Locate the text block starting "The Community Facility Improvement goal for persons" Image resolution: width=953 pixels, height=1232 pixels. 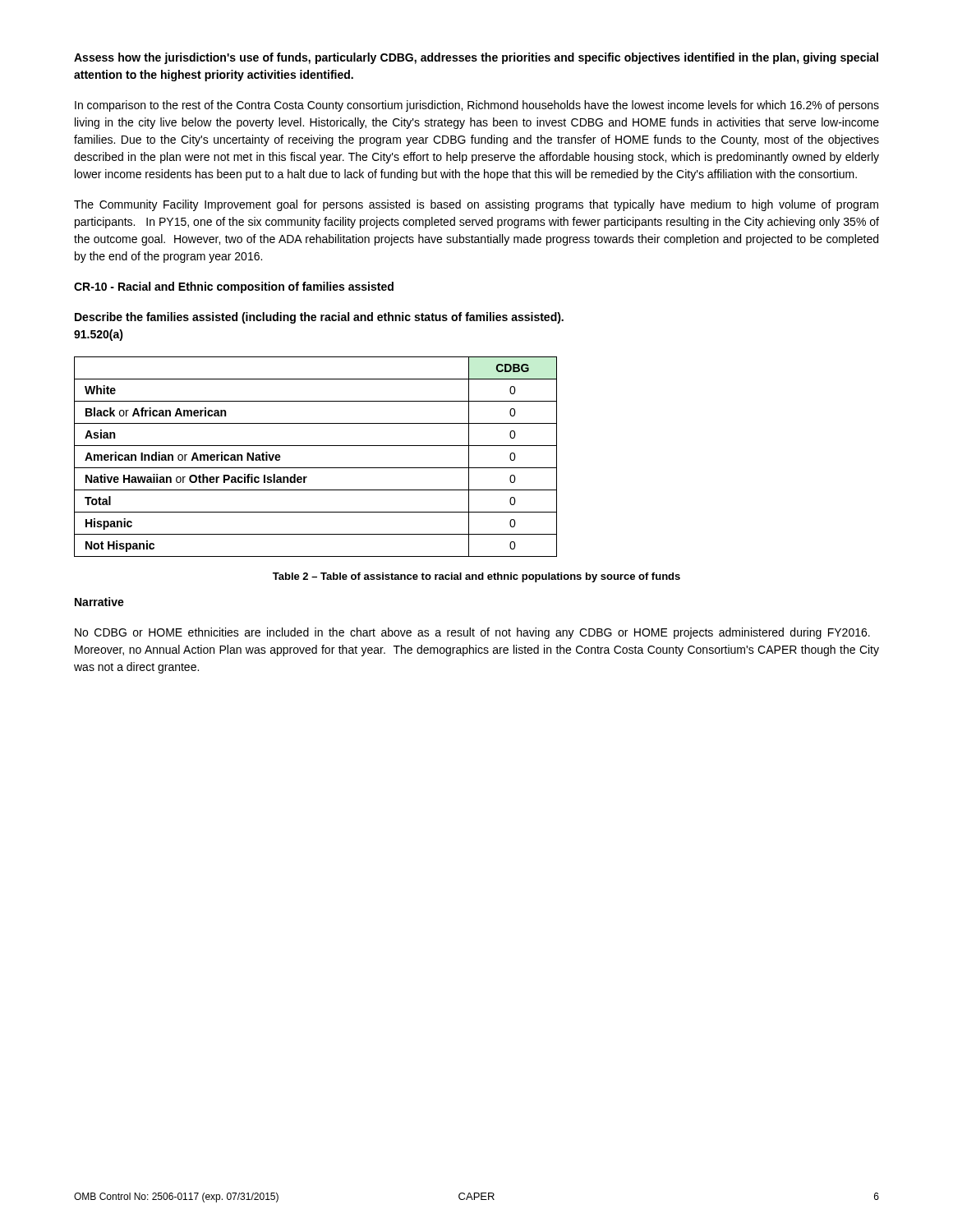point(476,231)
